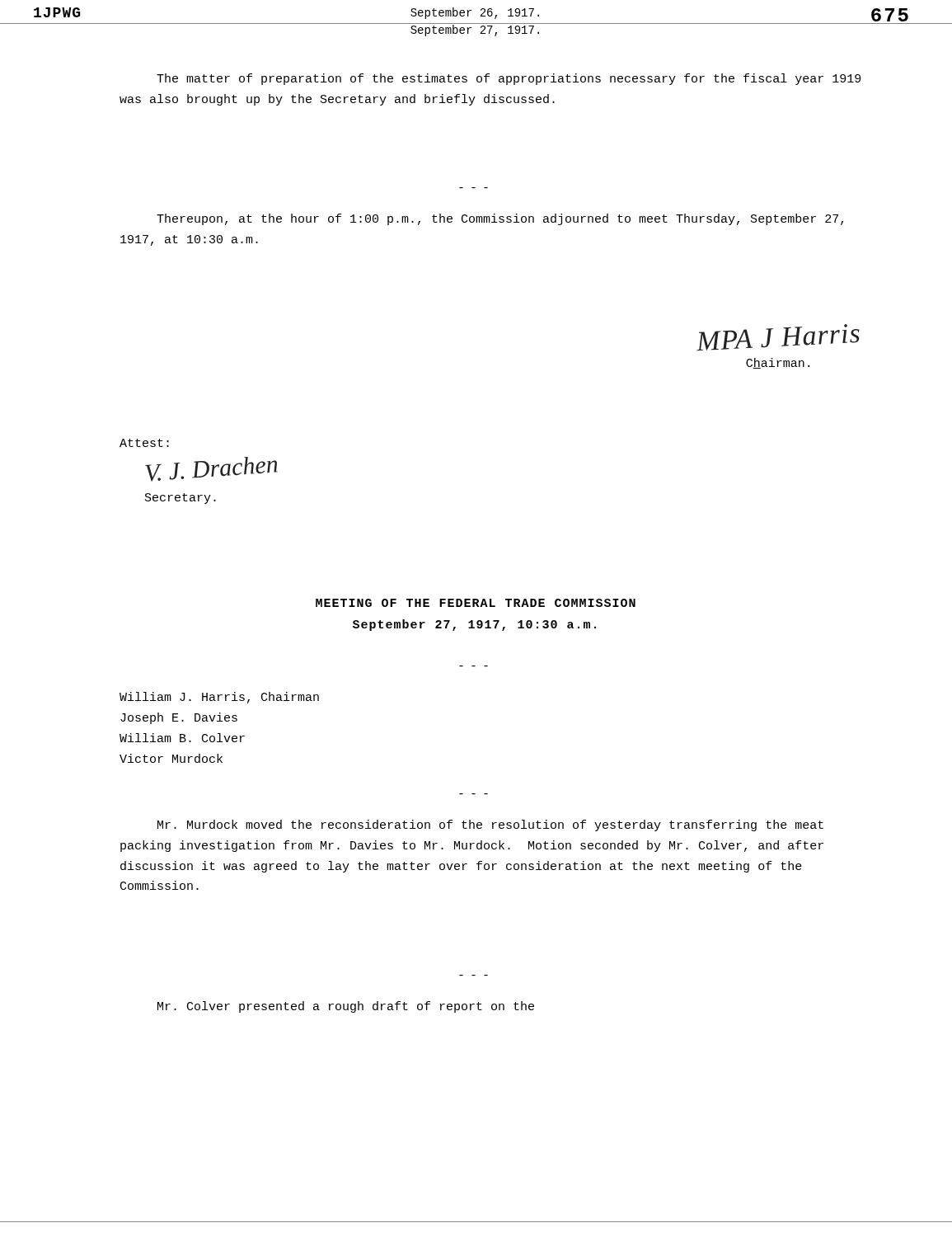Viewport: 952px width, 1237px height.
Task: Click on the block starting "William B. Colver"
Action: (183, 739)
